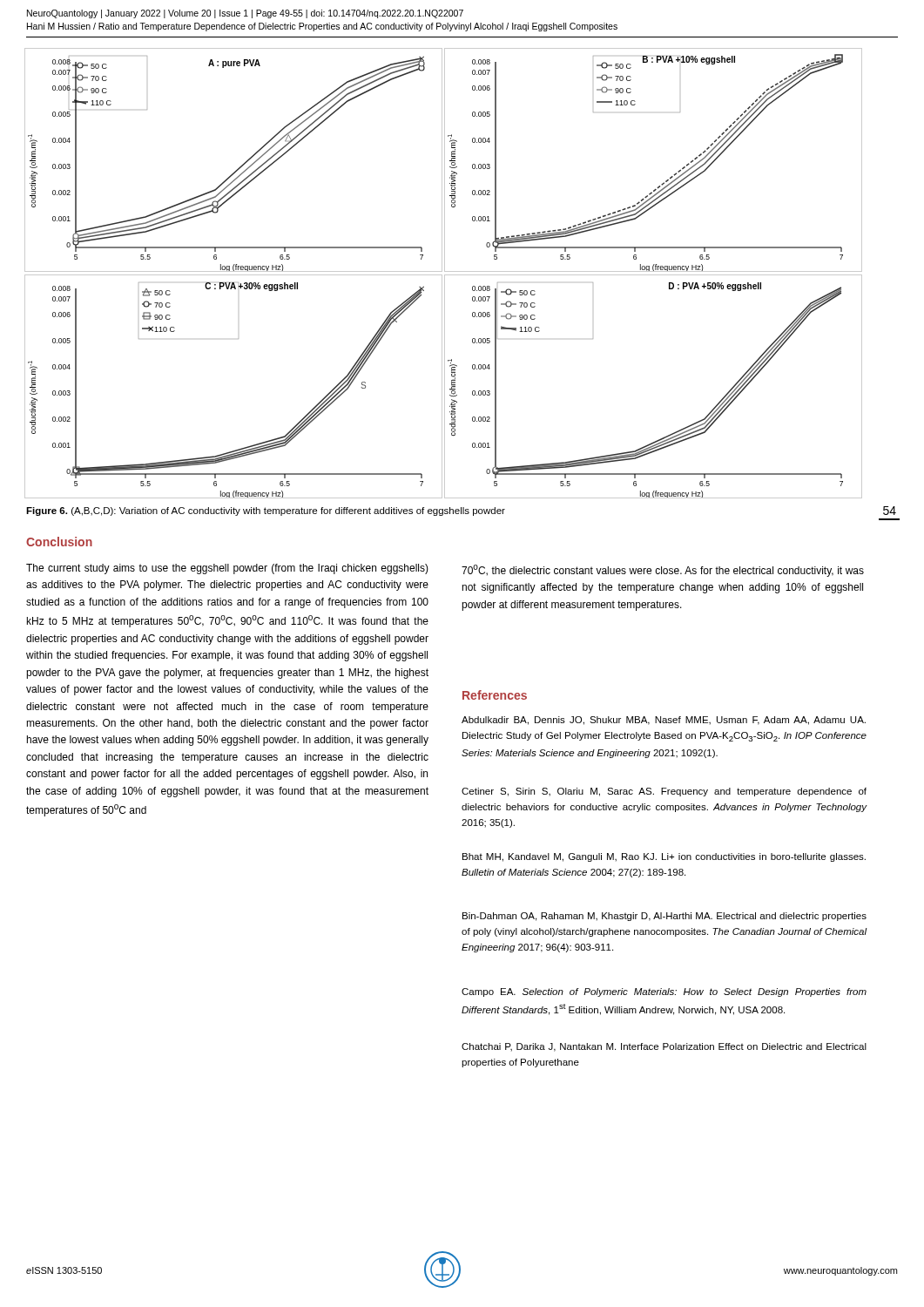Viewport: 924px width, 1307px height.
Task: Click on the list item that says "Abdulkadir BA, Dennis JO, Shukur MBA, Nasef MME,"
Action: (x=664, y=736)
